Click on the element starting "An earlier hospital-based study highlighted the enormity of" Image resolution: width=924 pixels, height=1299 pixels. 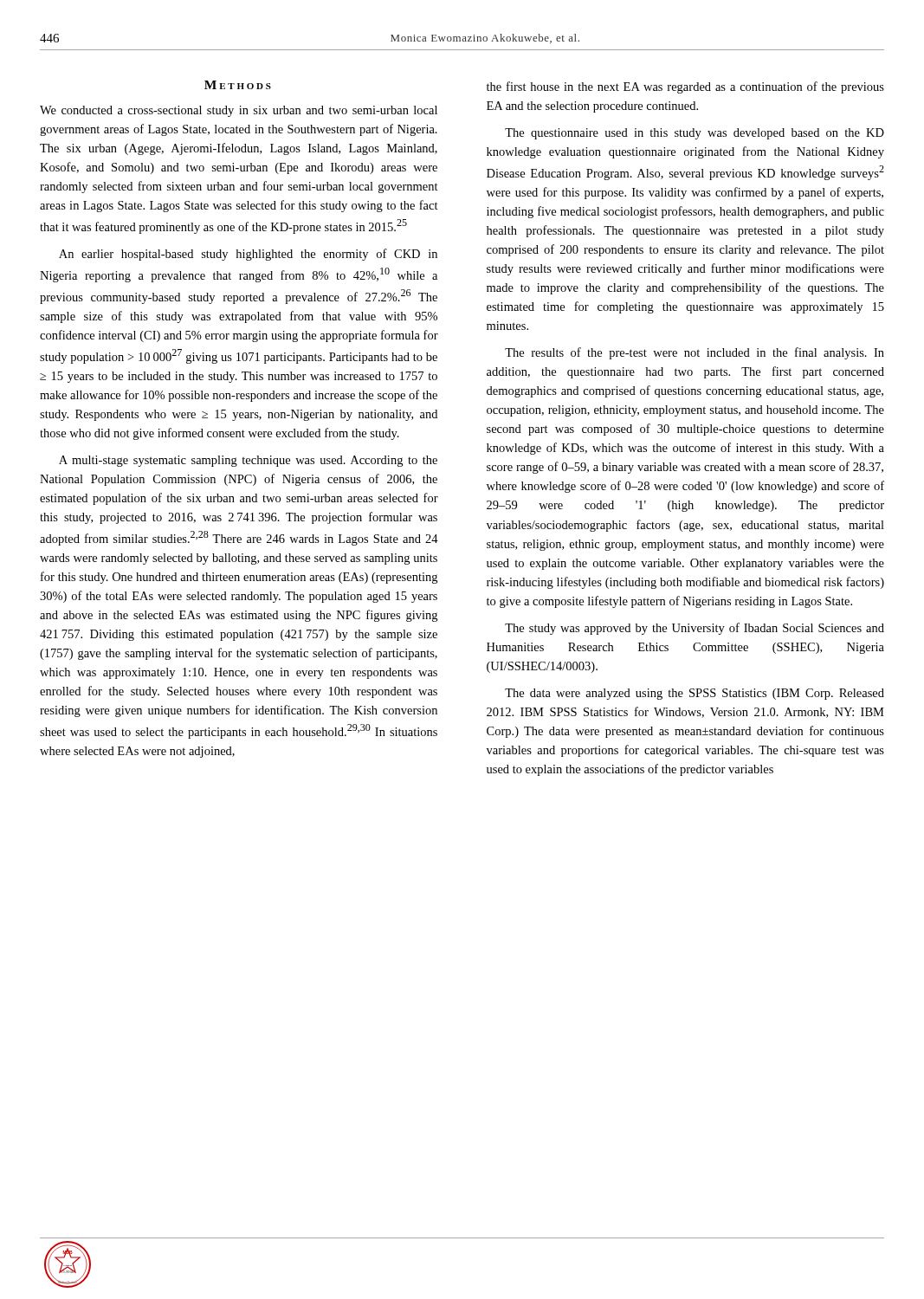point(239,343)
